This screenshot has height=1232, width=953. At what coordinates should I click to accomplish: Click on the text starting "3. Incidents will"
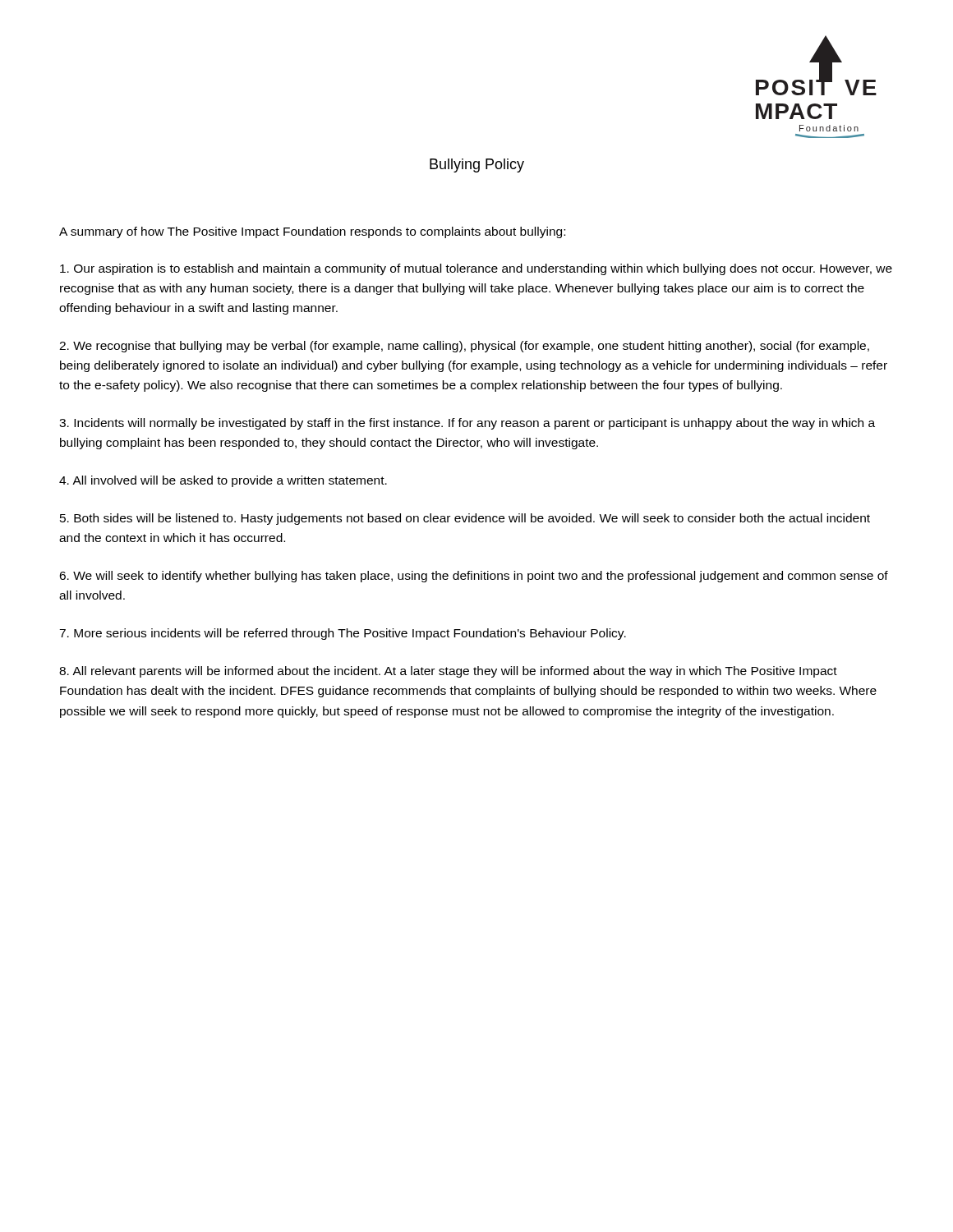point(467,433)
